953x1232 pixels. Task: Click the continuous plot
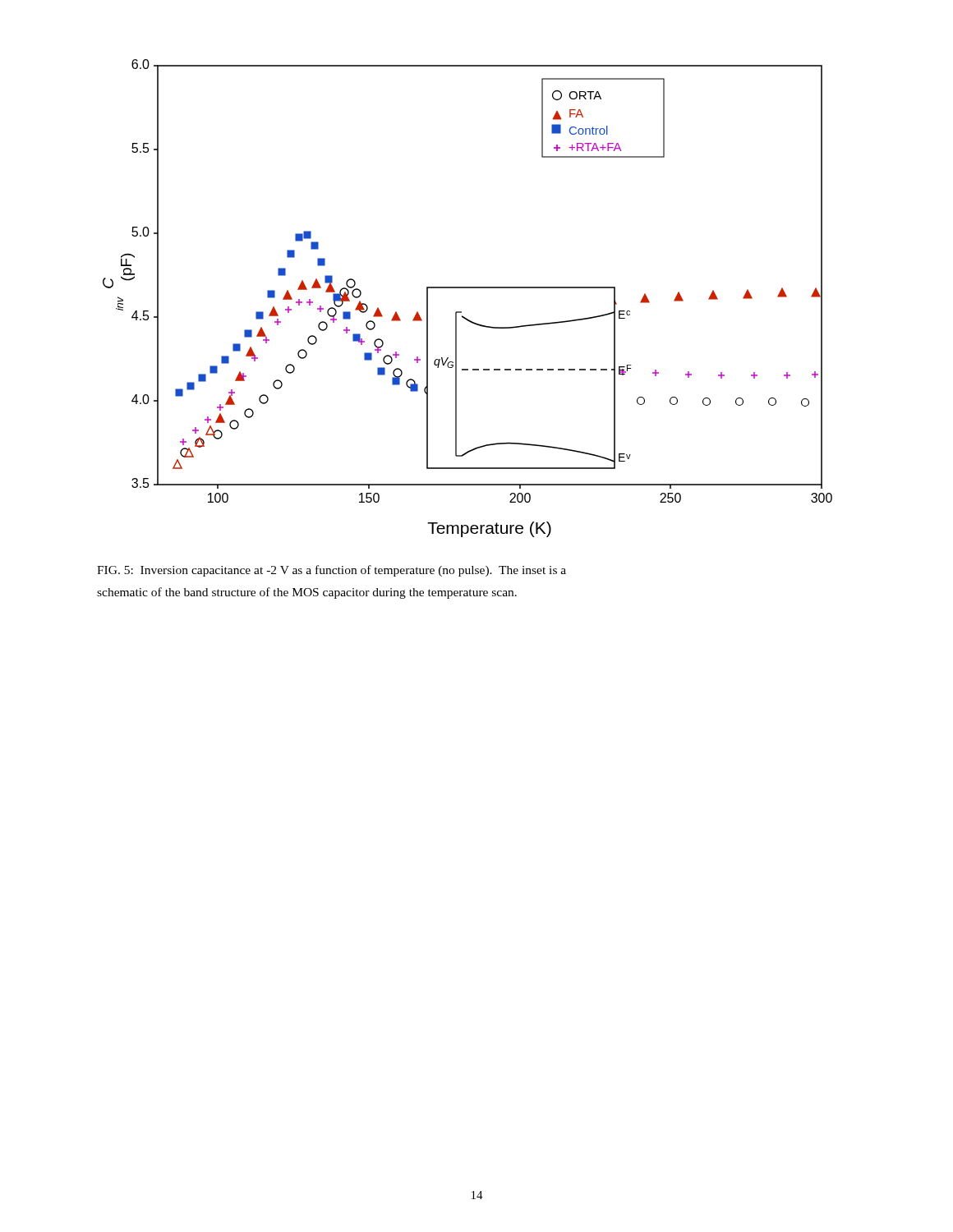[476, 297]
